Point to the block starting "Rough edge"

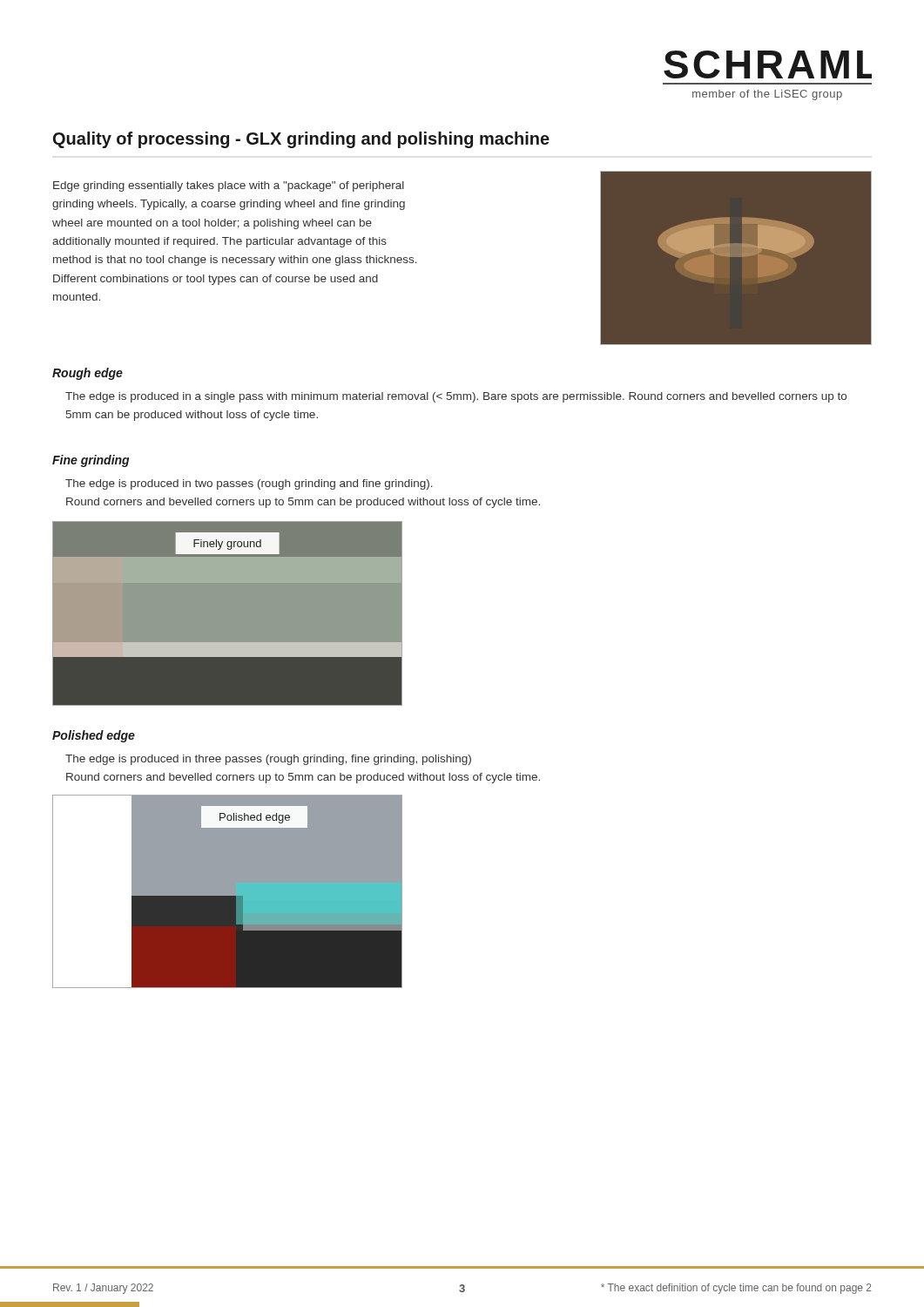coord(88,374)
